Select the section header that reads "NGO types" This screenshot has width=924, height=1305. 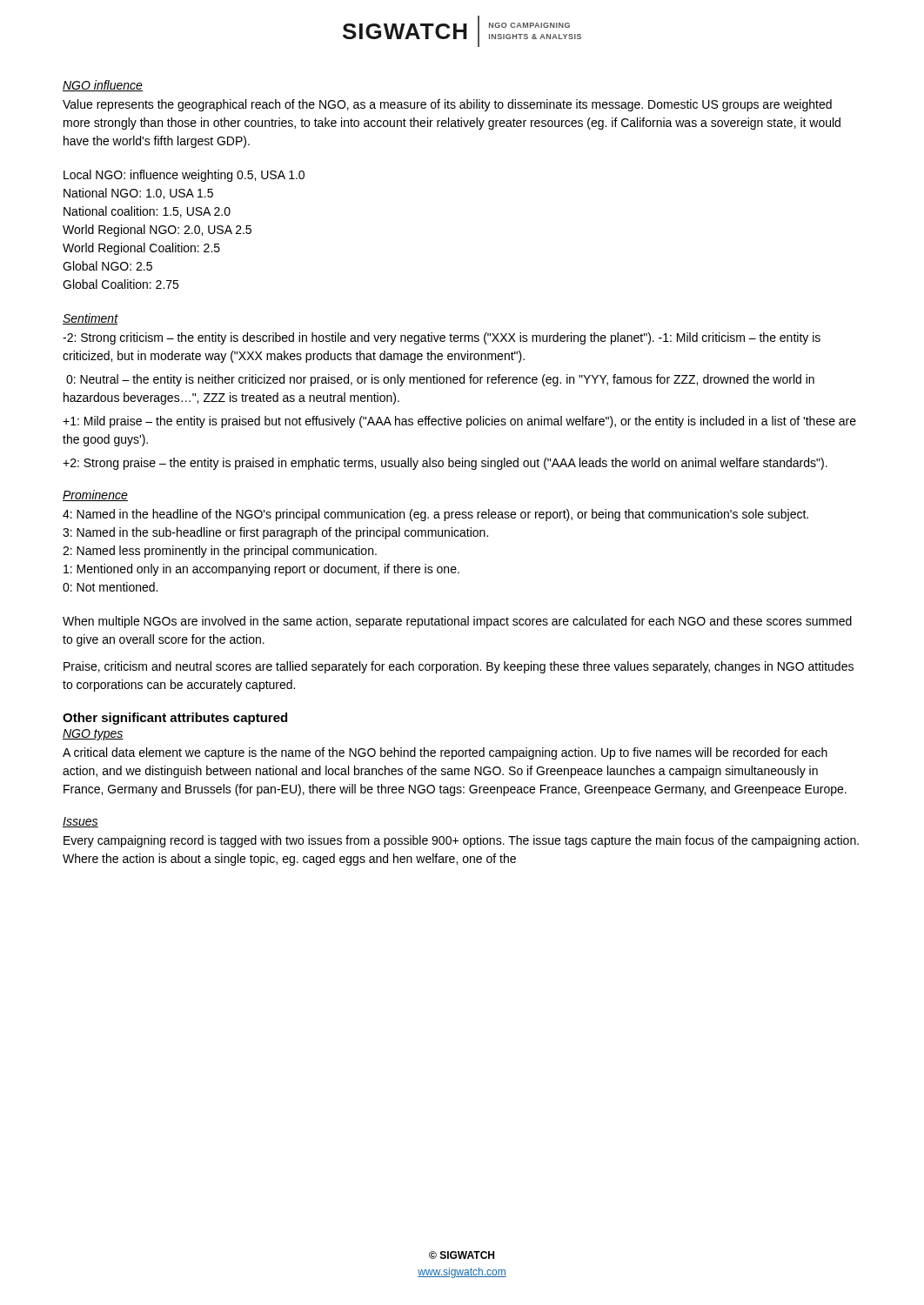tap(93, 733)
